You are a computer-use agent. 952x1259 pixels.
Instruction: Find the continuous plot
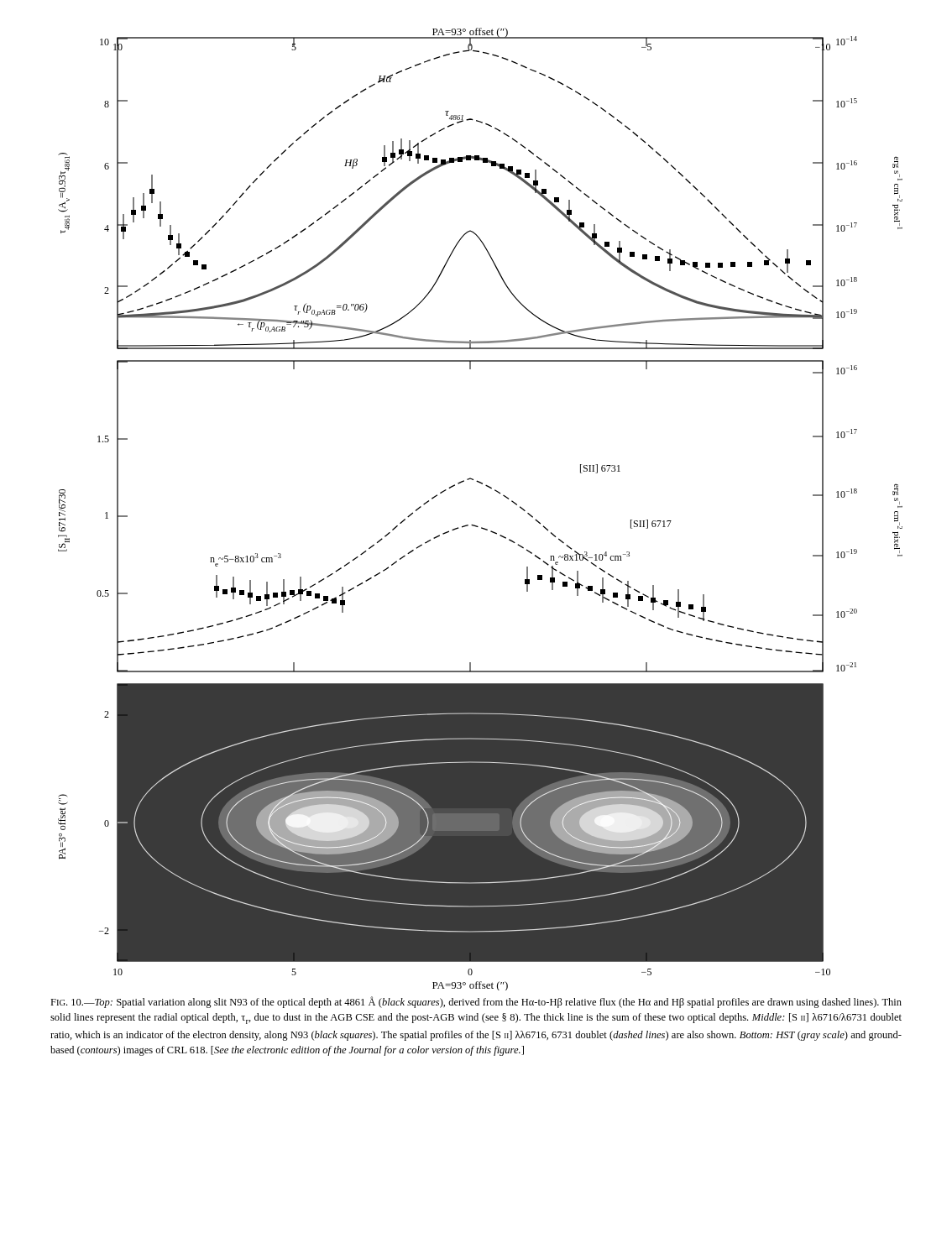(479, 509)
